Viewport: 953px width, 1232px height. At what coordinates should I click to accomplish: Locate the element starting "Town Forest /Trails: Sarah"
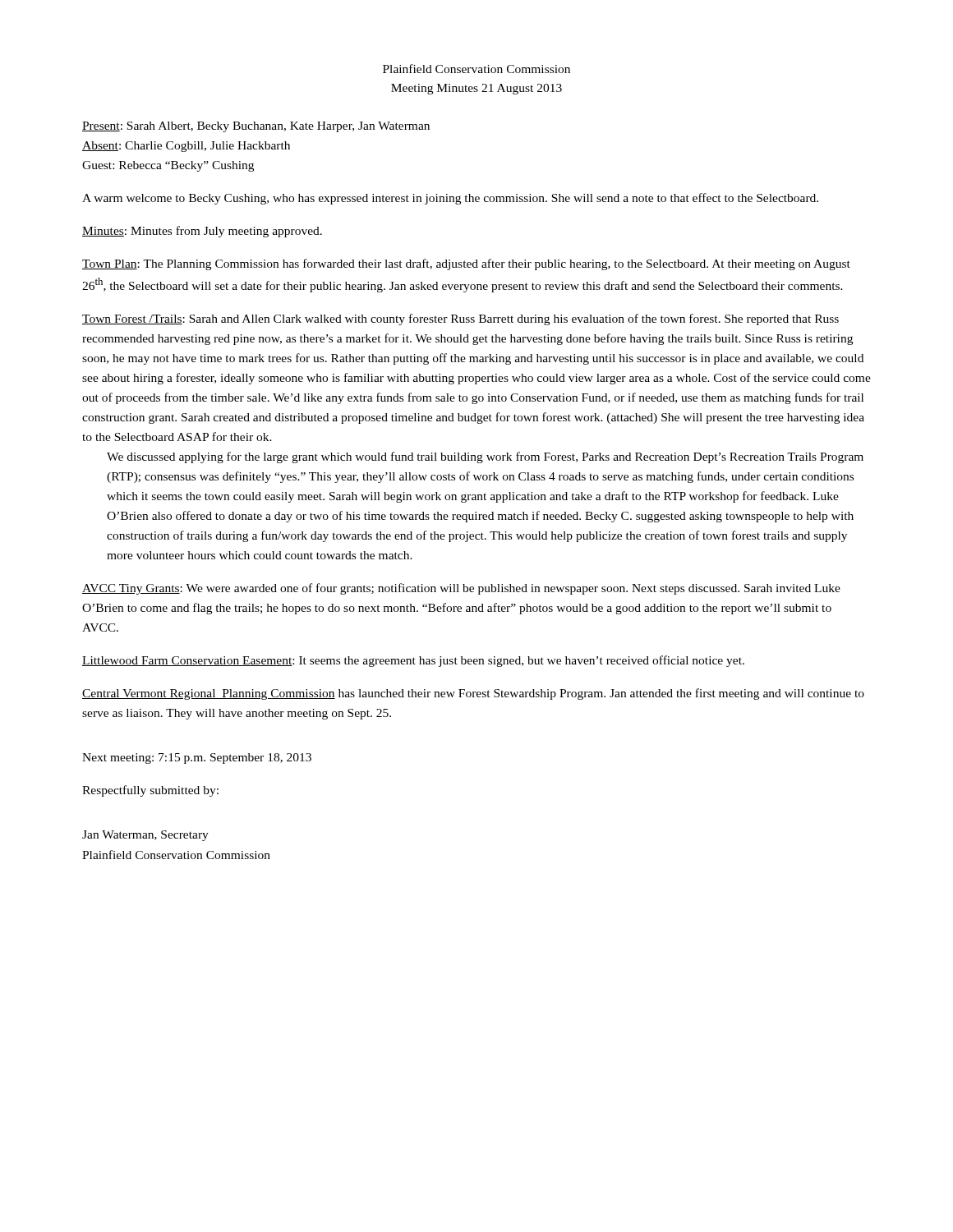tap(460, 319)
